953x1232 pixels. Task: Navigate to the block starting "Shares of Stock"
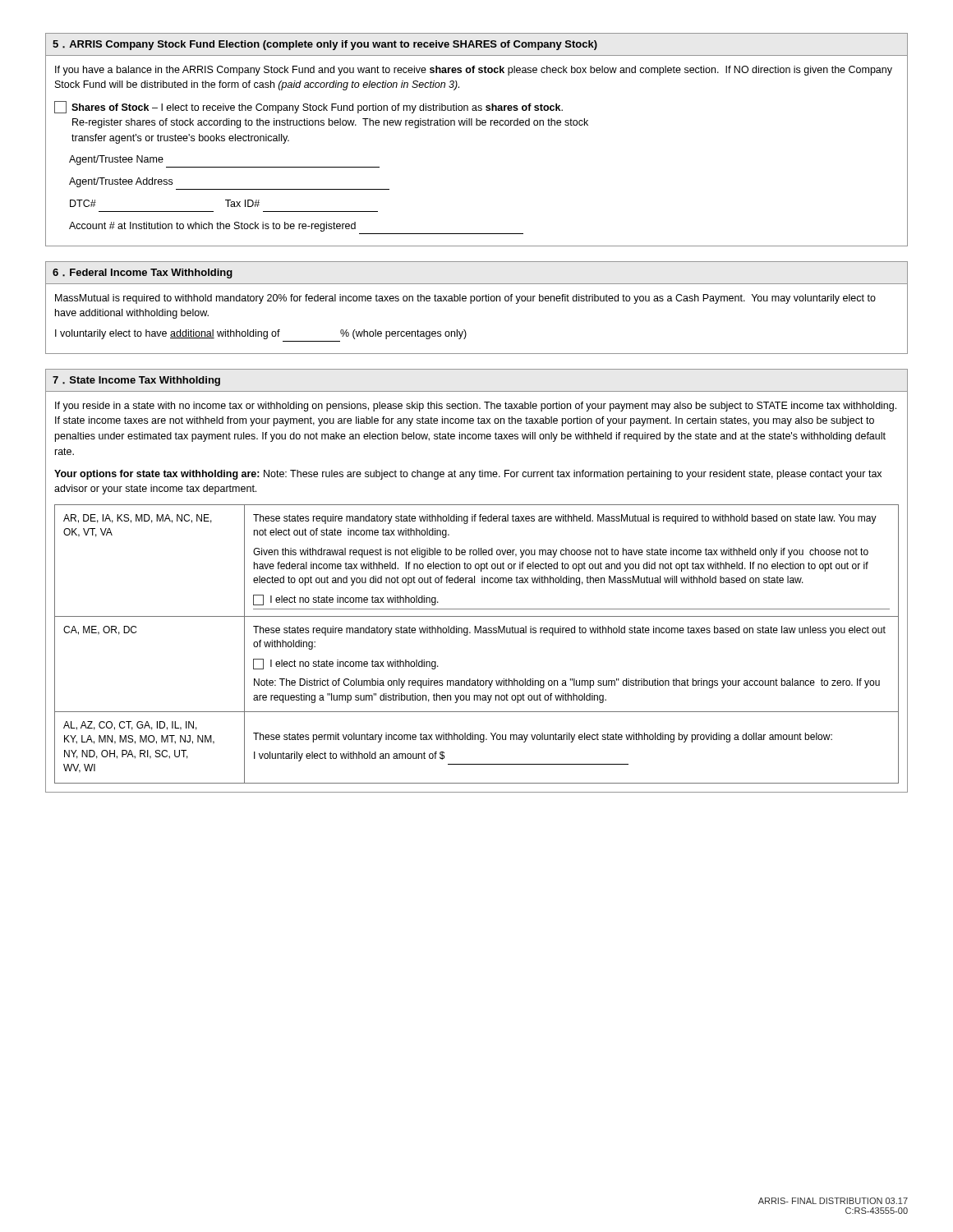point(476,123)
